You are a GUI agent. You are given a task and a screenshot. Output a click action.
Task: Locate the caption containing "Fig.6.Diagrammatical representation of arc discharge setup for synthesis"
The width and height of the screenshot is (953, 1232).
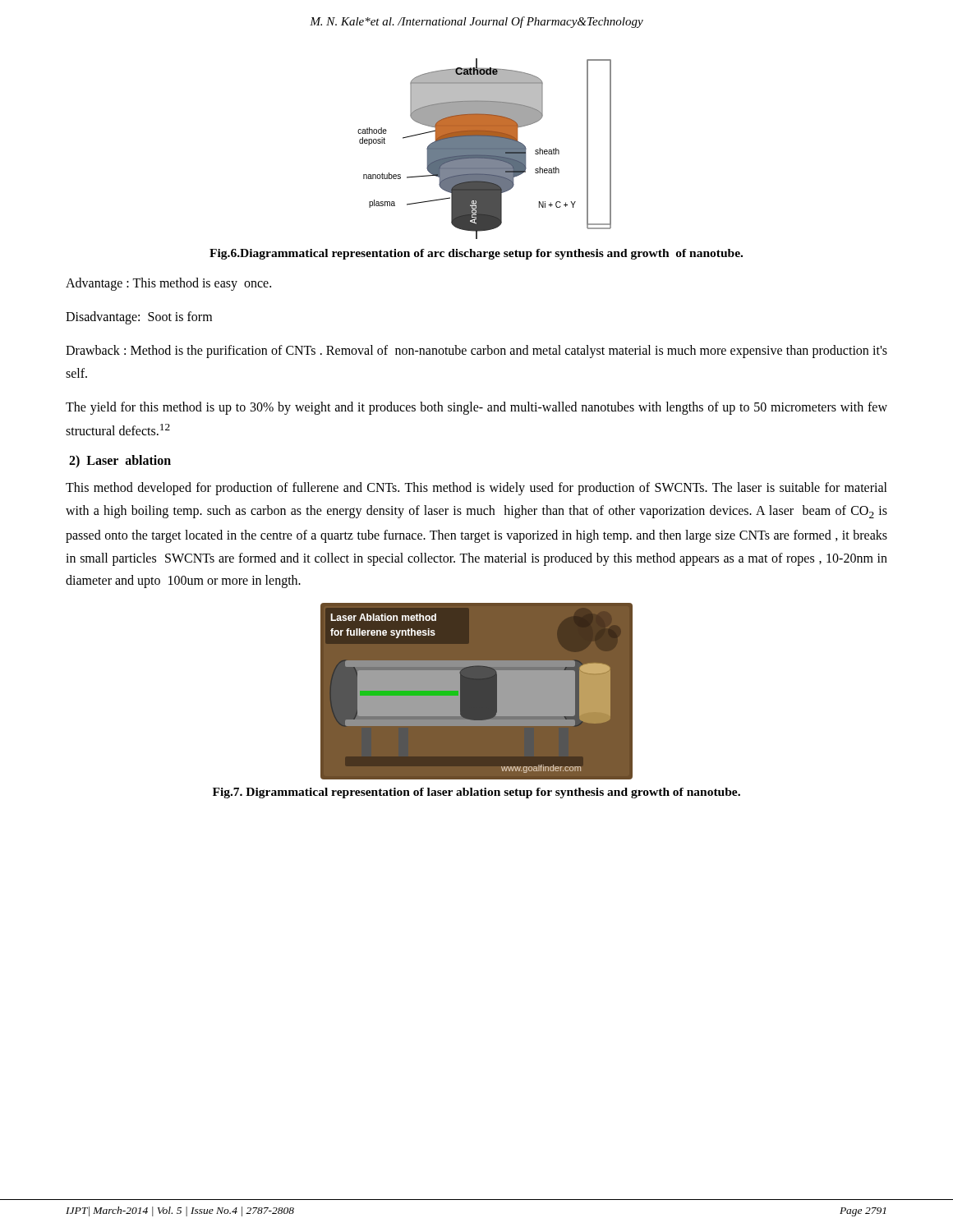[476, 253]
